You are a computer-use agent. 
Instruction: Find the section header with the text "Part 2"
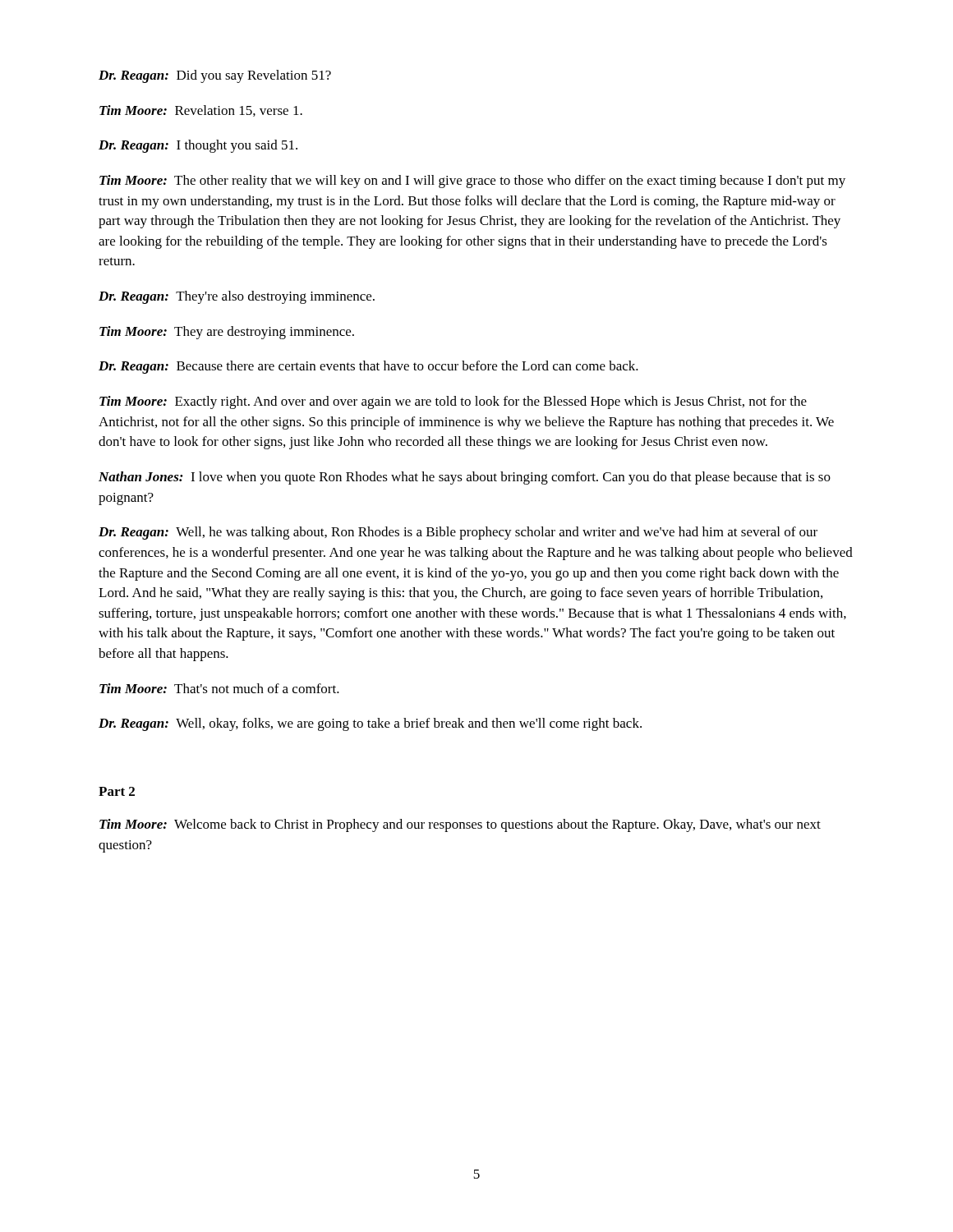coord(117,791)
